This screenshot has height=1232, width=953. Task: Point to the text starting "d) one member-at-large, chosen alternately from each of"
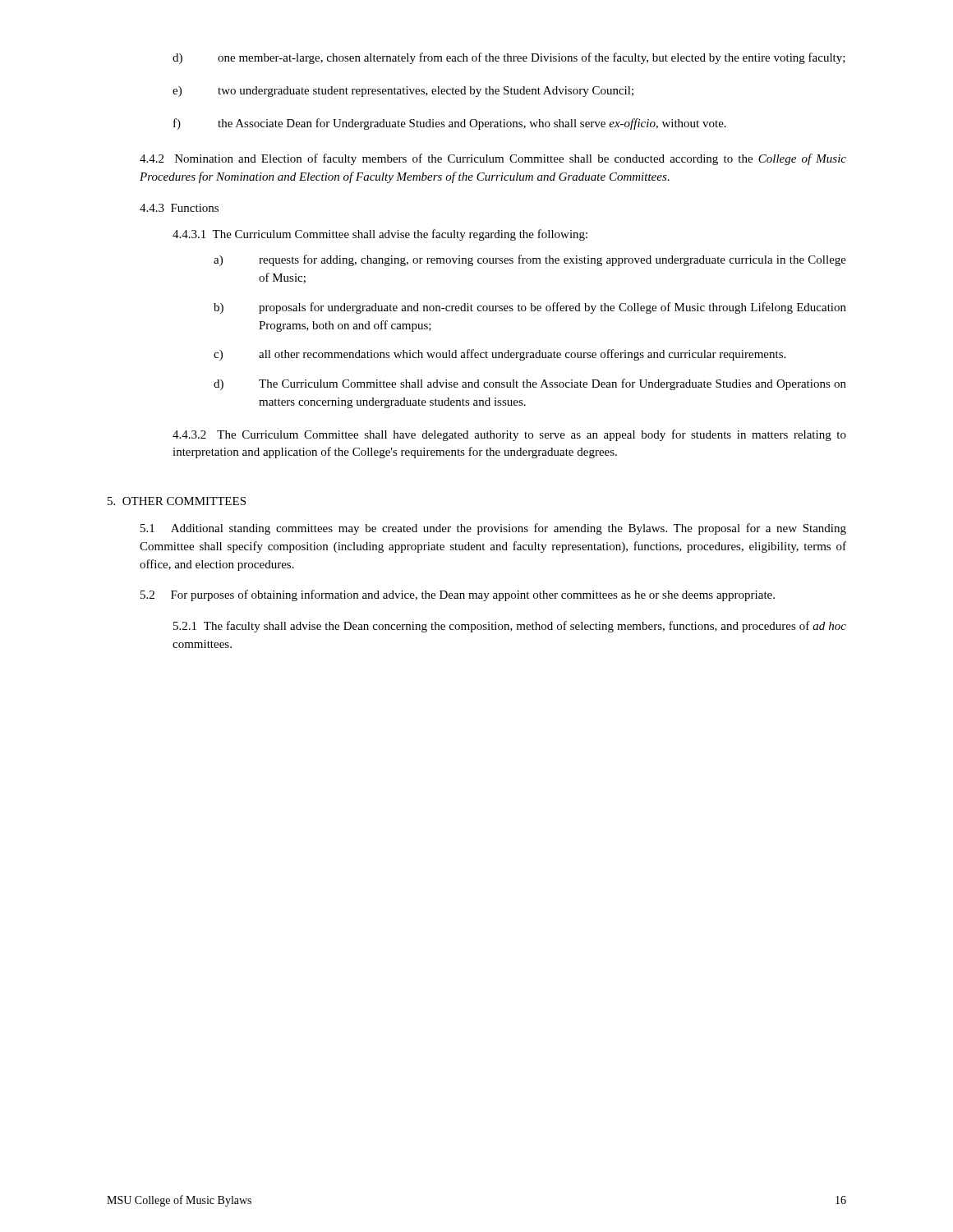point(509,58)
